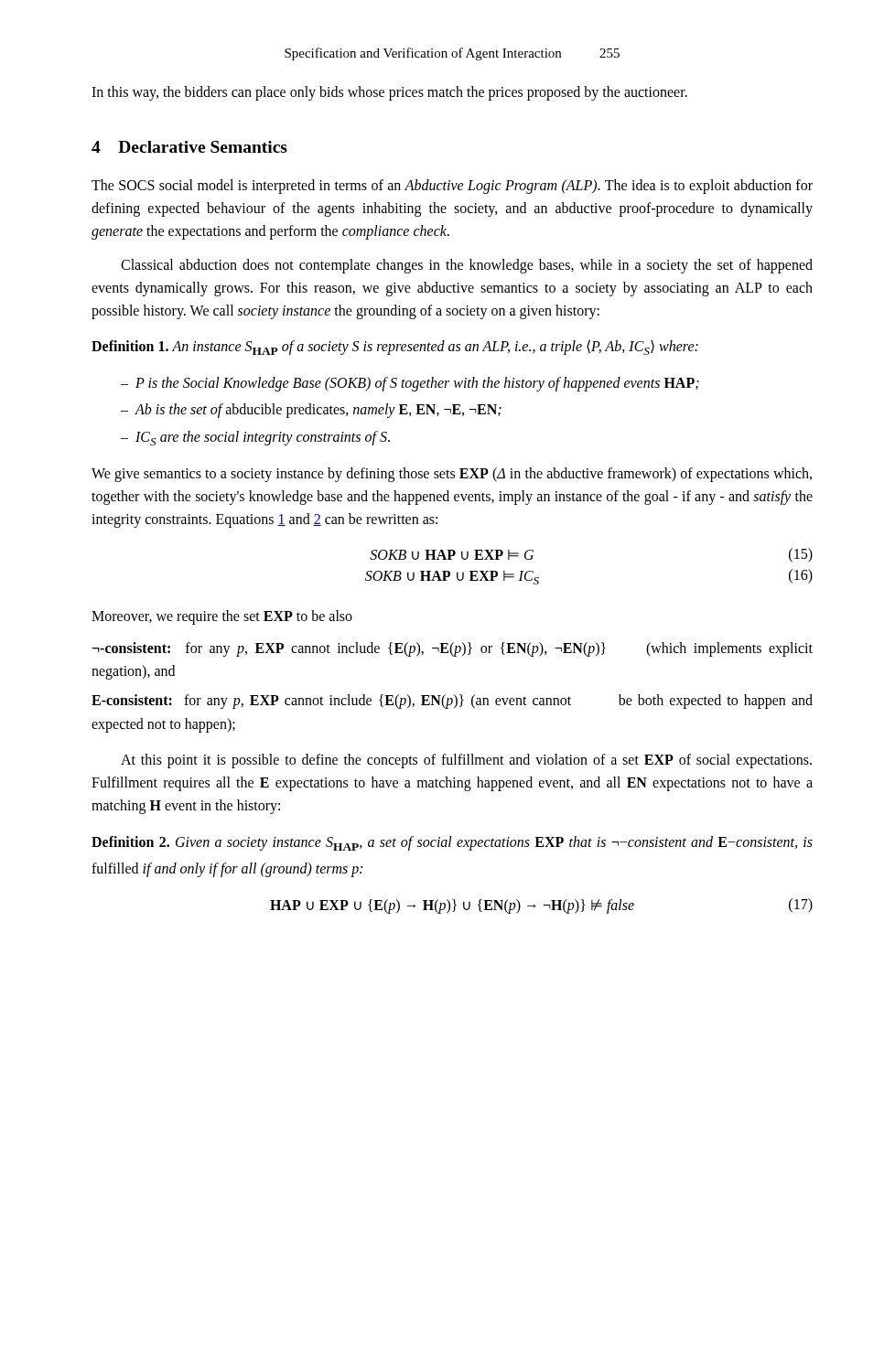Image resolution: width=895 pixels, height=1372 pixels.
Task: Find the element starting "E-consistent: for any p, EXP cannot include {E(p),"
Action: [452, 712]
